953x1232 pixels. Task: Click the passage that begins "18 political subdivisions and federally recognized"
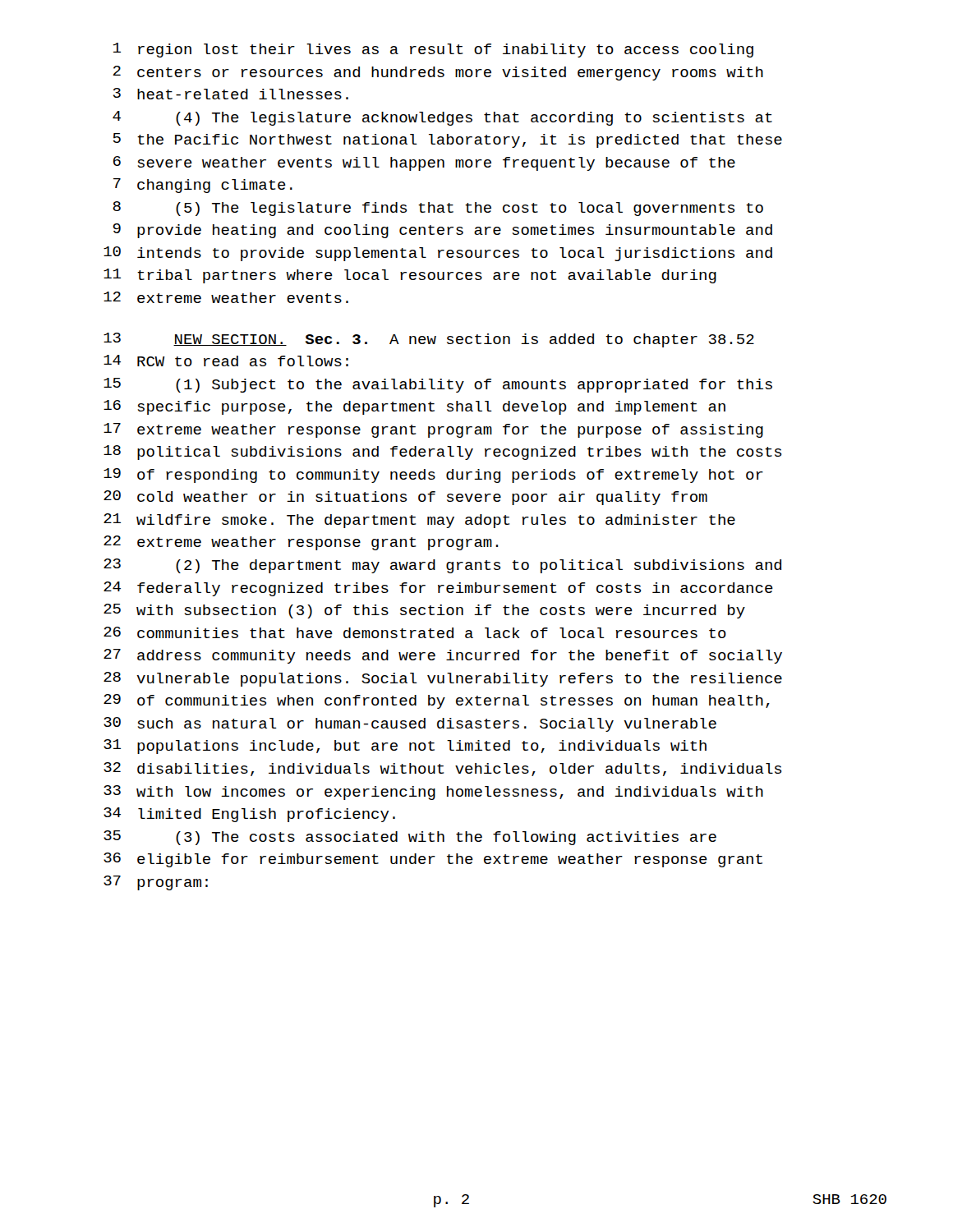(x=489, y=453)
